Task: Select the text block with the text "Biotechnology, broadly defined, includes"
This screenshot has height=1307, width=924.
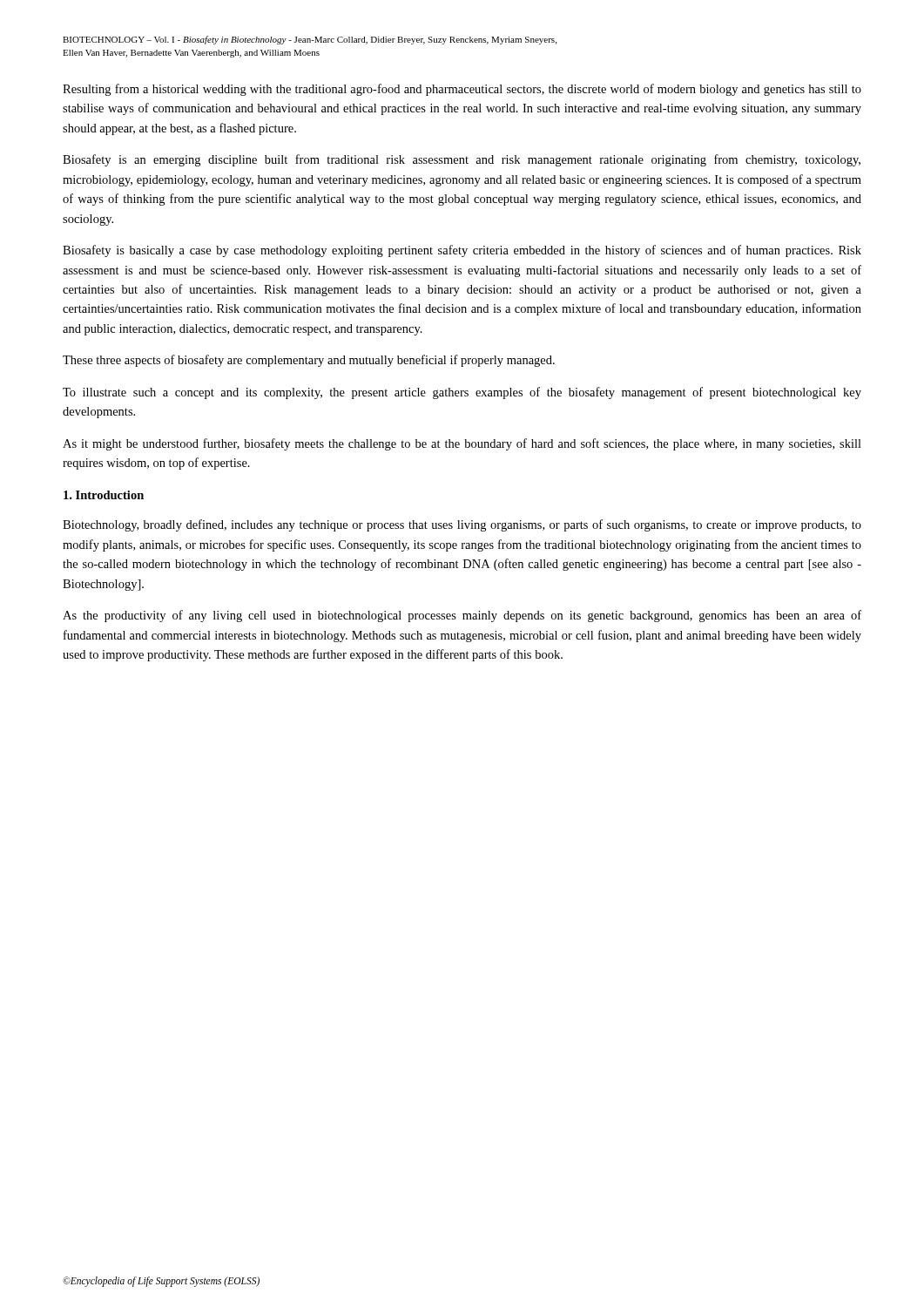Action: coord(462,554)
